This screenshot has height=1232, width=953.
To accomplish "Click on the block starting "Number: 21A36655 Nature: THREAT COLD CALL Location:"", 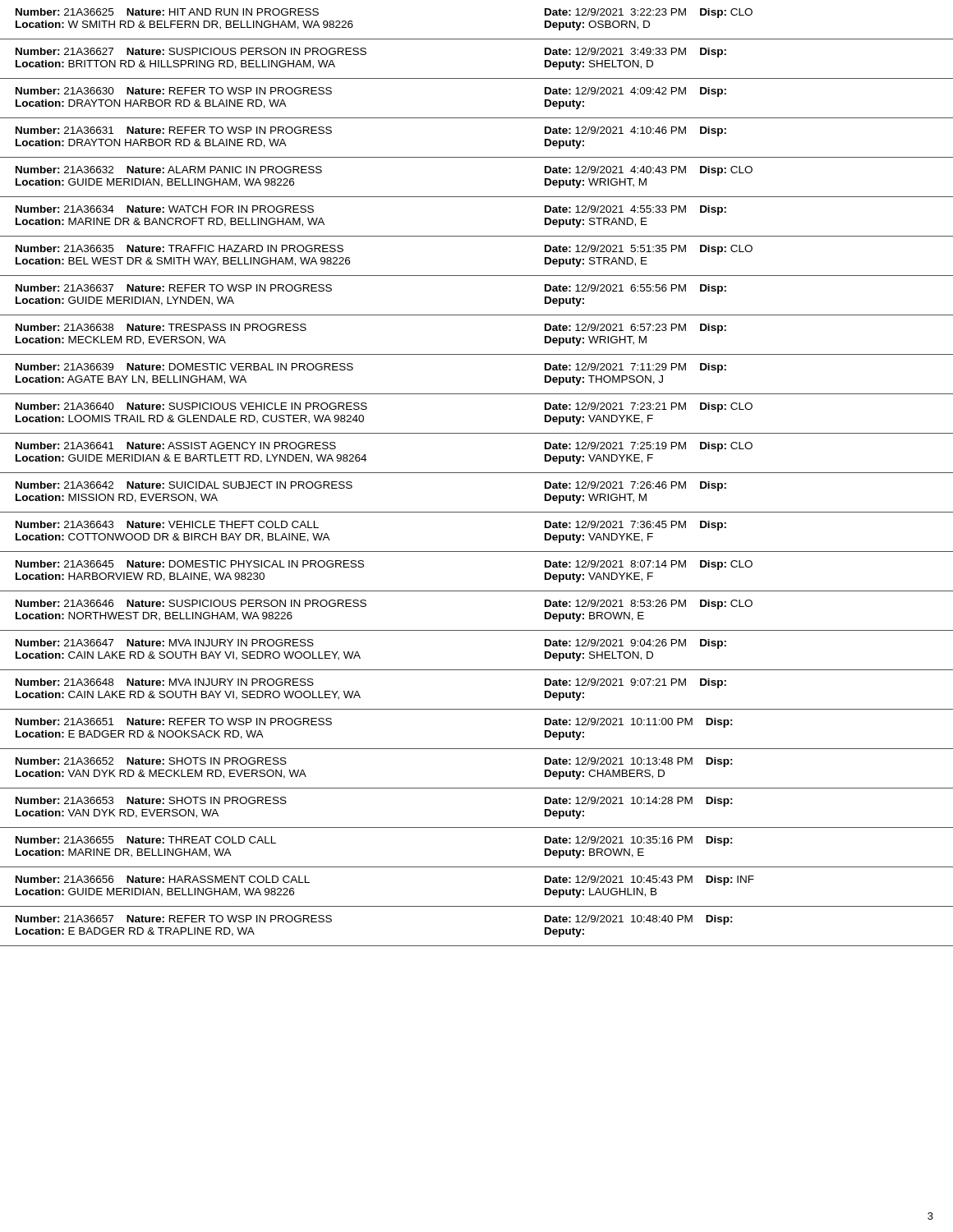I will [66, 841].
